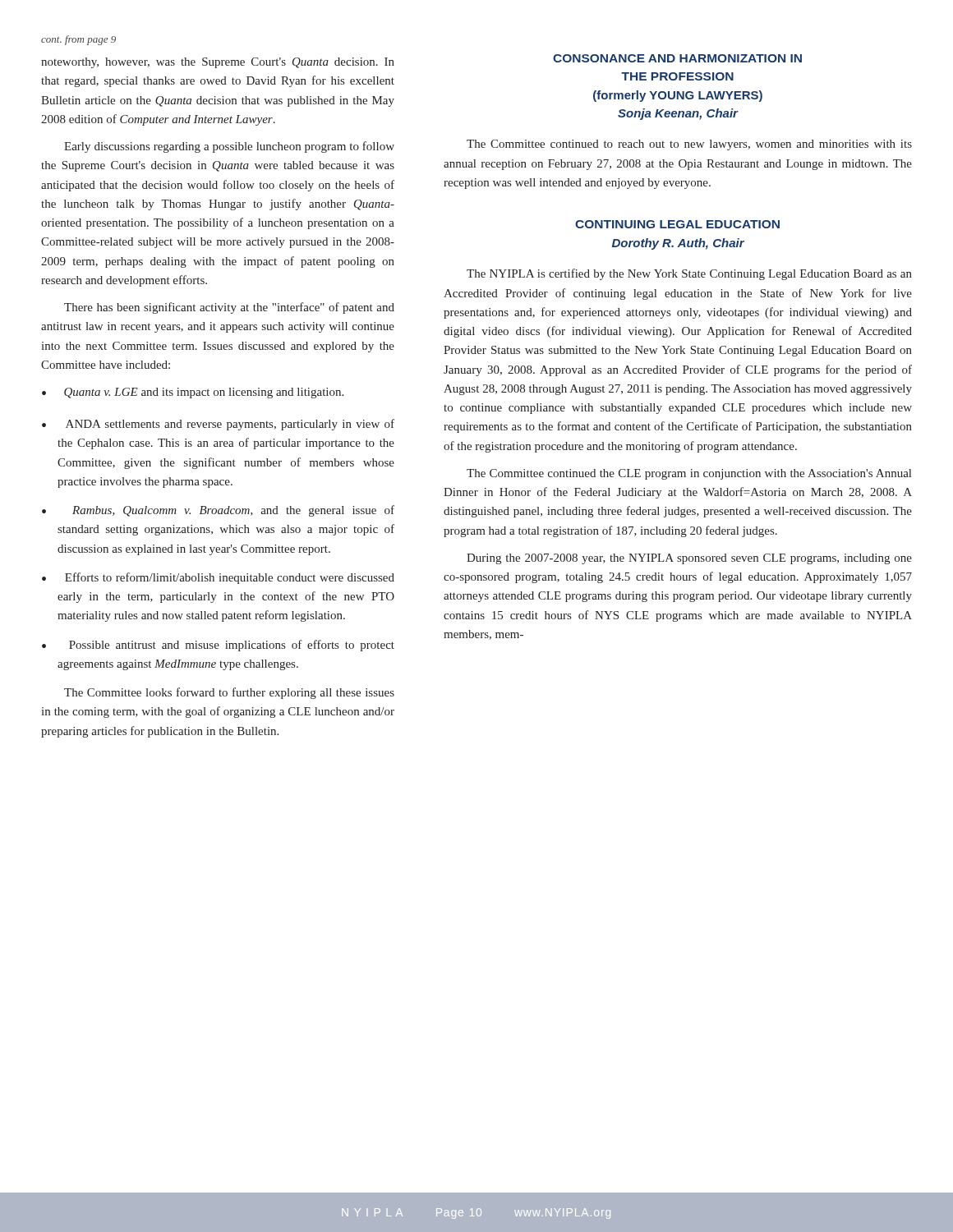Find the block starting "• Rambus, Qualcomm v. Broadcom, and the"
The image size is (953, 1232).
tap(218, 530)
